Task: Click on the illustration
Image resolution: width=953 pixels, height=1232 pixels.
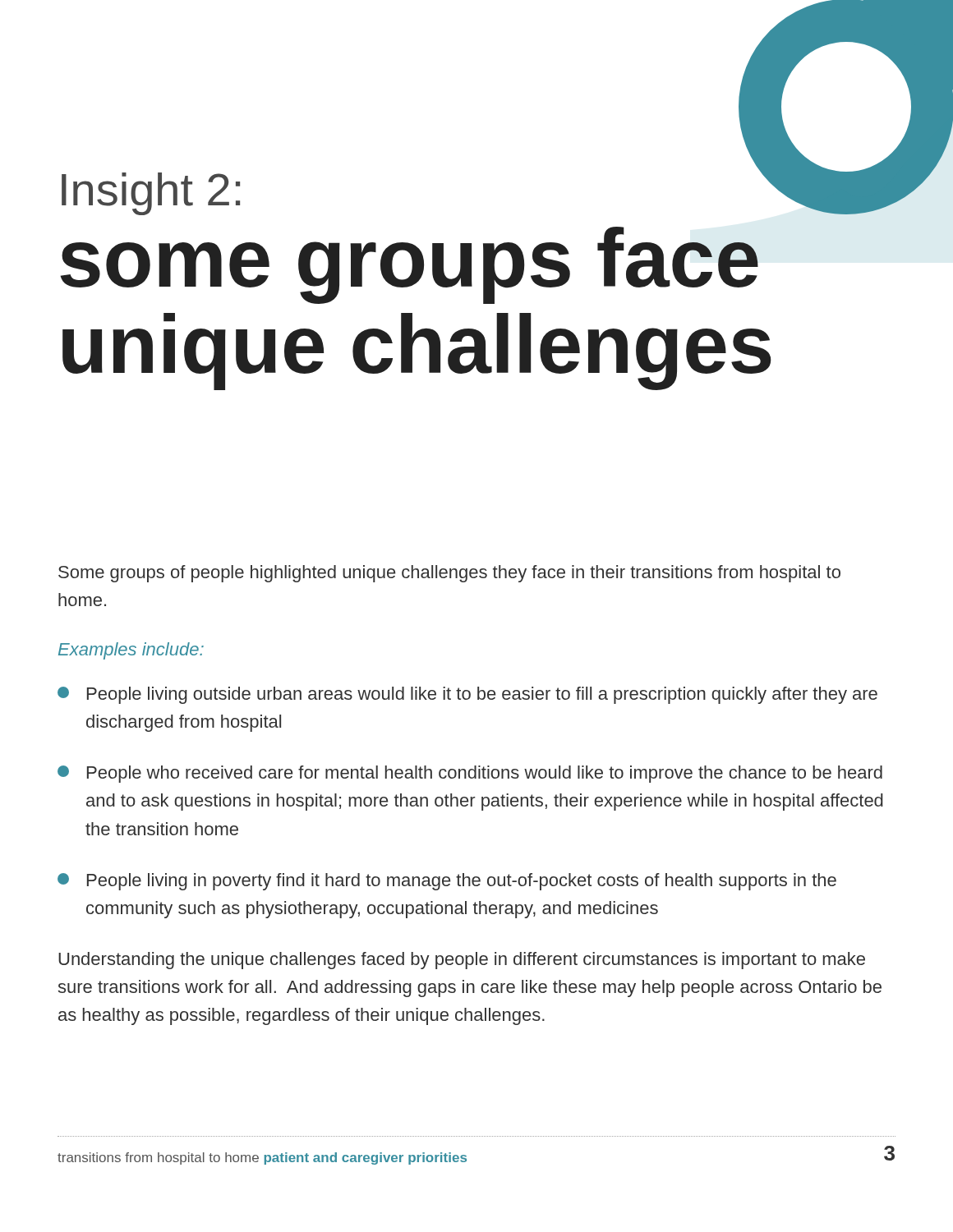Action: point(822,131)
